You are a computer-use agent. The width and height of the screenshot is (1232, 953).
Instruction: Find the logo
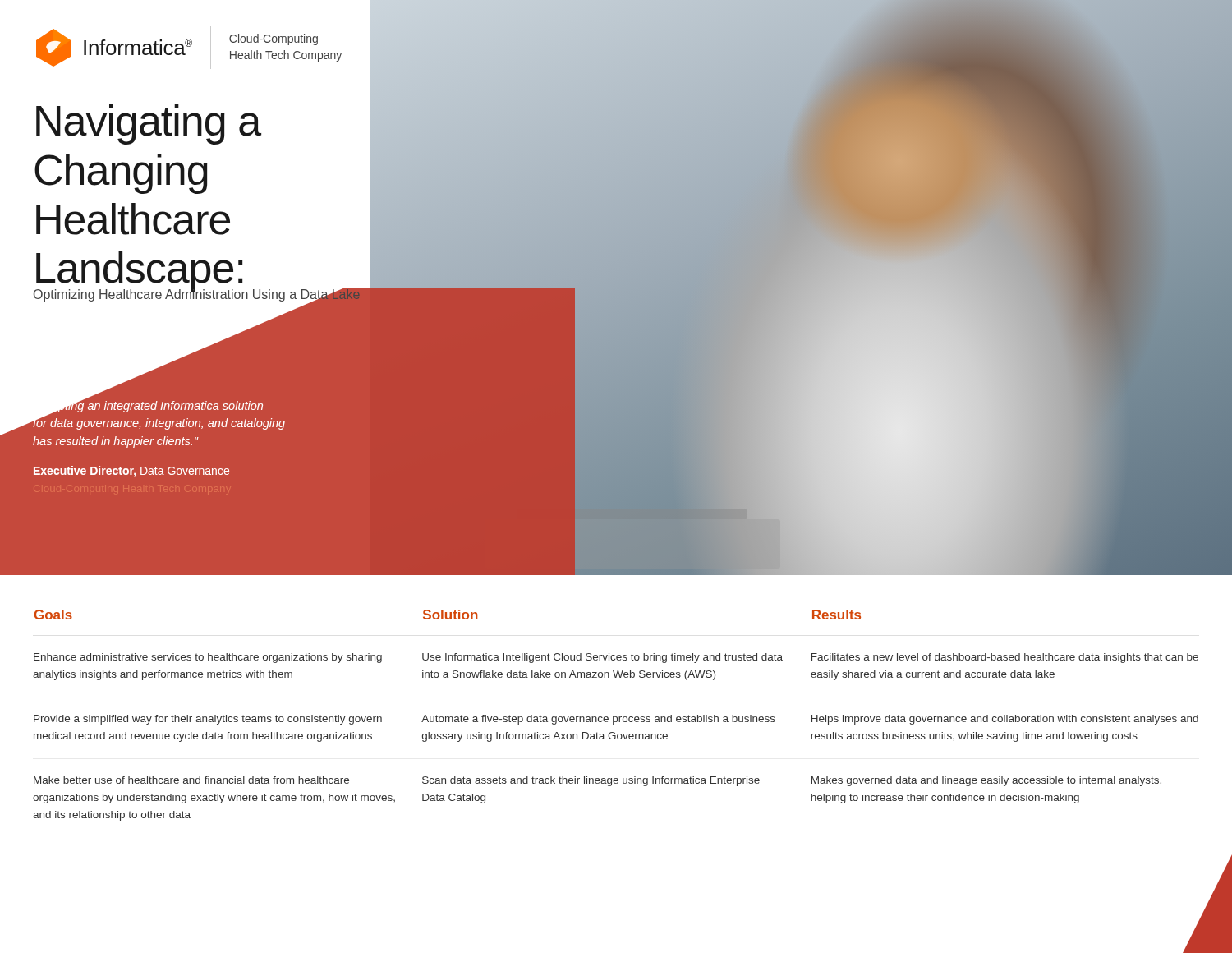pyautogui.click(x=187, y=48)
